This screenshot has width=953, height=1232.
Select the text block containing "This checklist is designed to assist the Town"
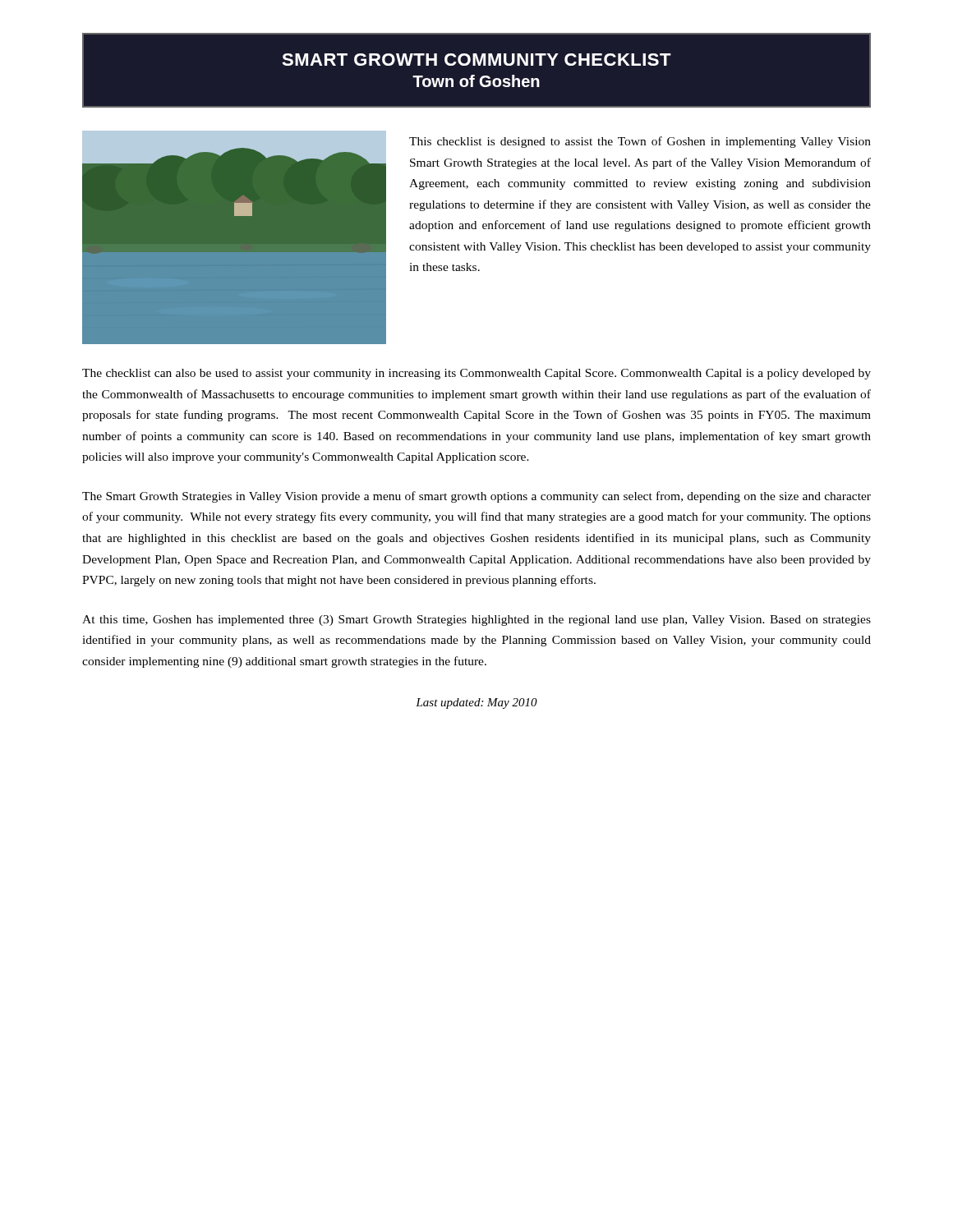(x=640, y=204)
